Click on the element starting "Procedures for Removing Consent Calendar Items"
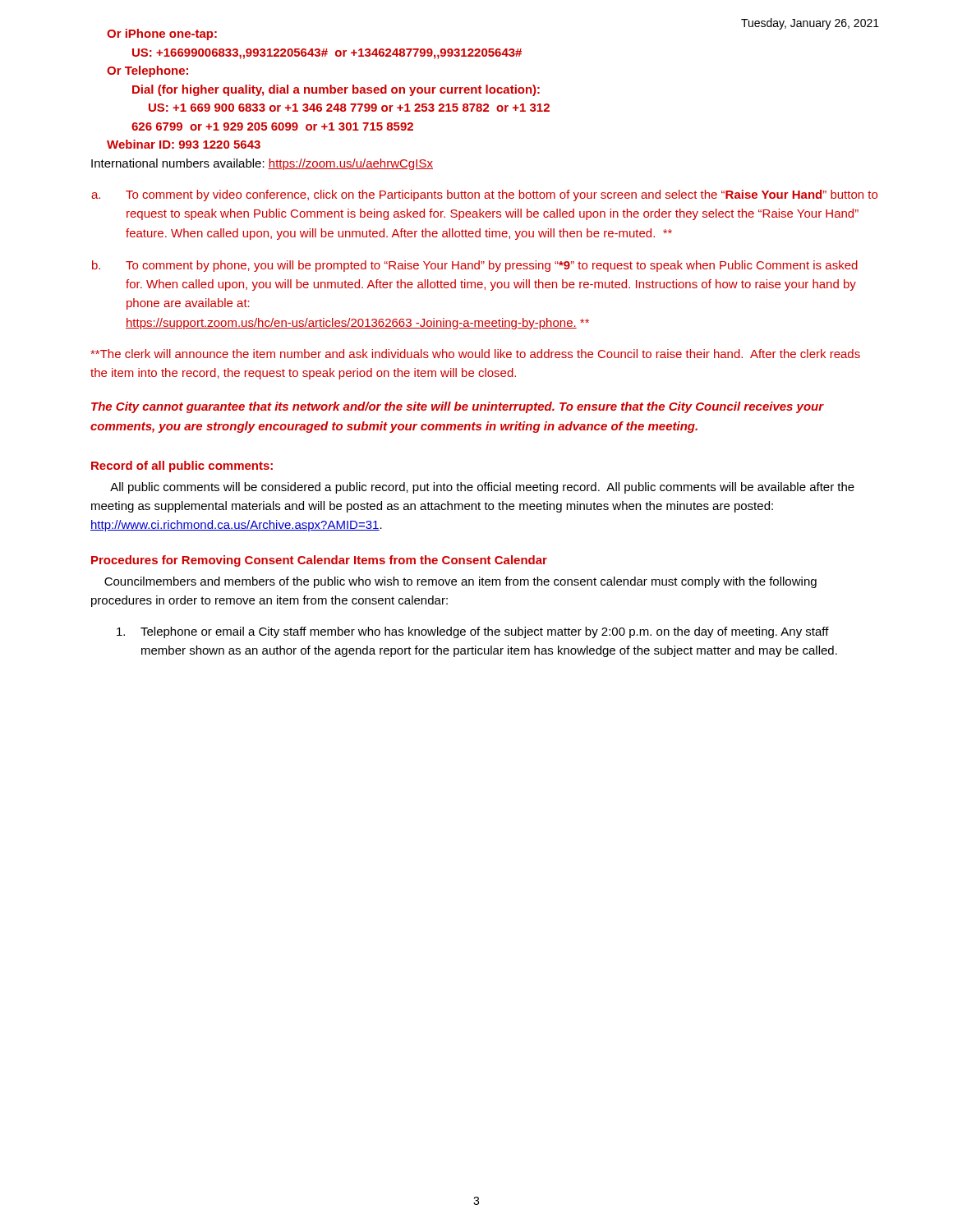This screenshot has height=1232, width=953. 319,559
